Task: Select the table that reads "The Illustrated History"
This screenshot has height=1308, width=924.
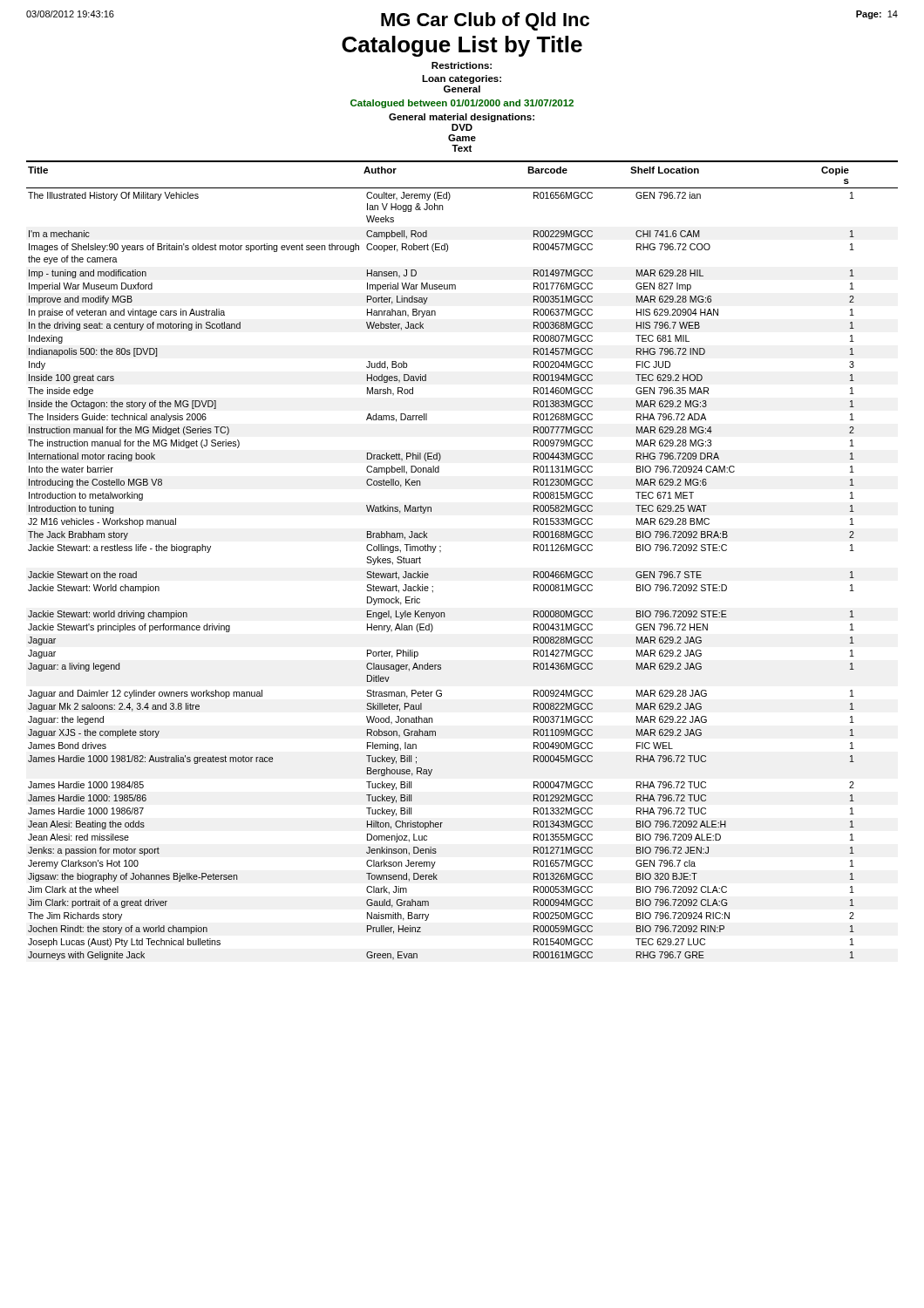Action: [x=462, y=575]
